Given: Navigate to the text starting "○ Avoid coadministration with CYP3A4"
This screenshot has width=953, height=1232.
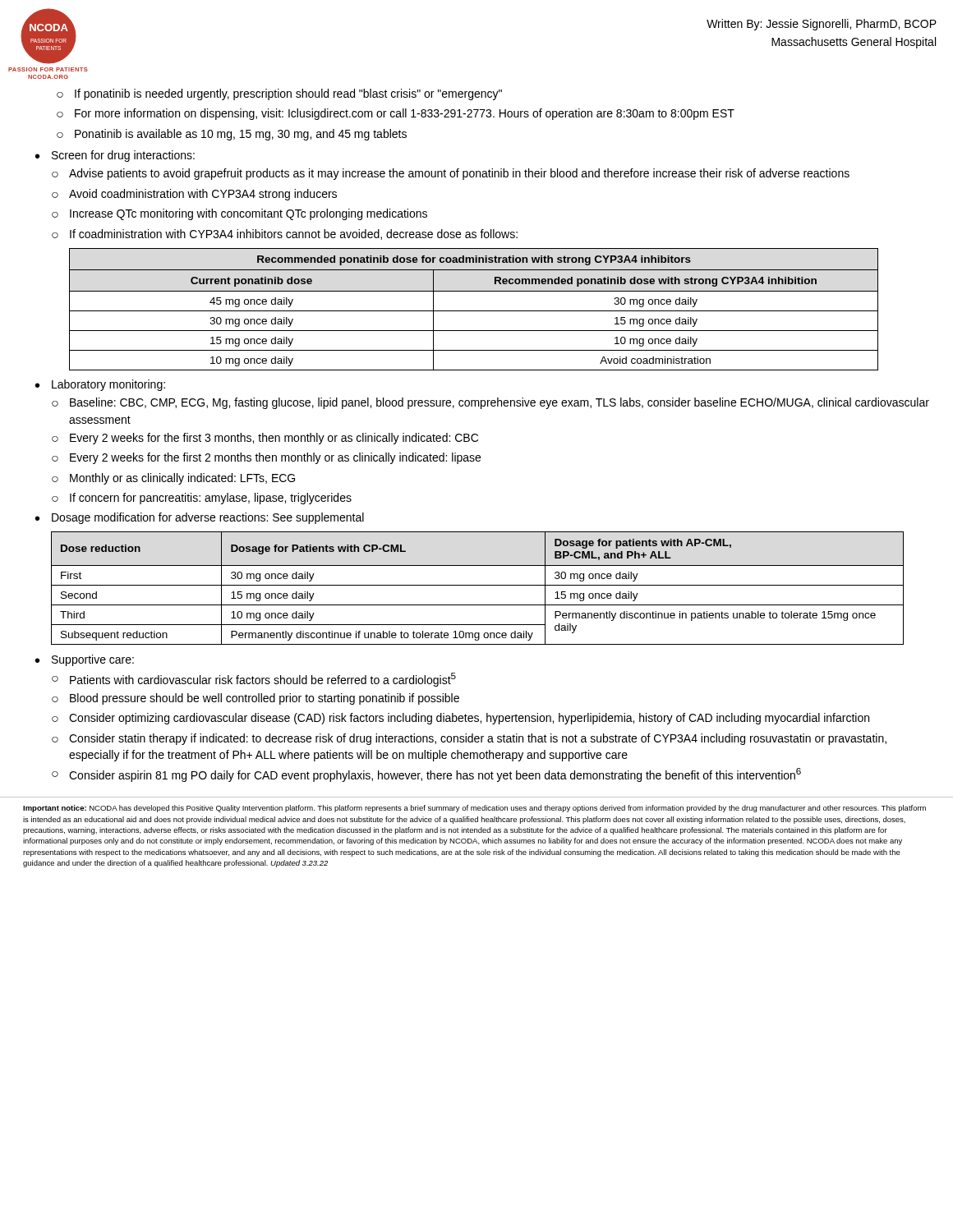Looking at the screenshot, I should click(x=194, y=195).
